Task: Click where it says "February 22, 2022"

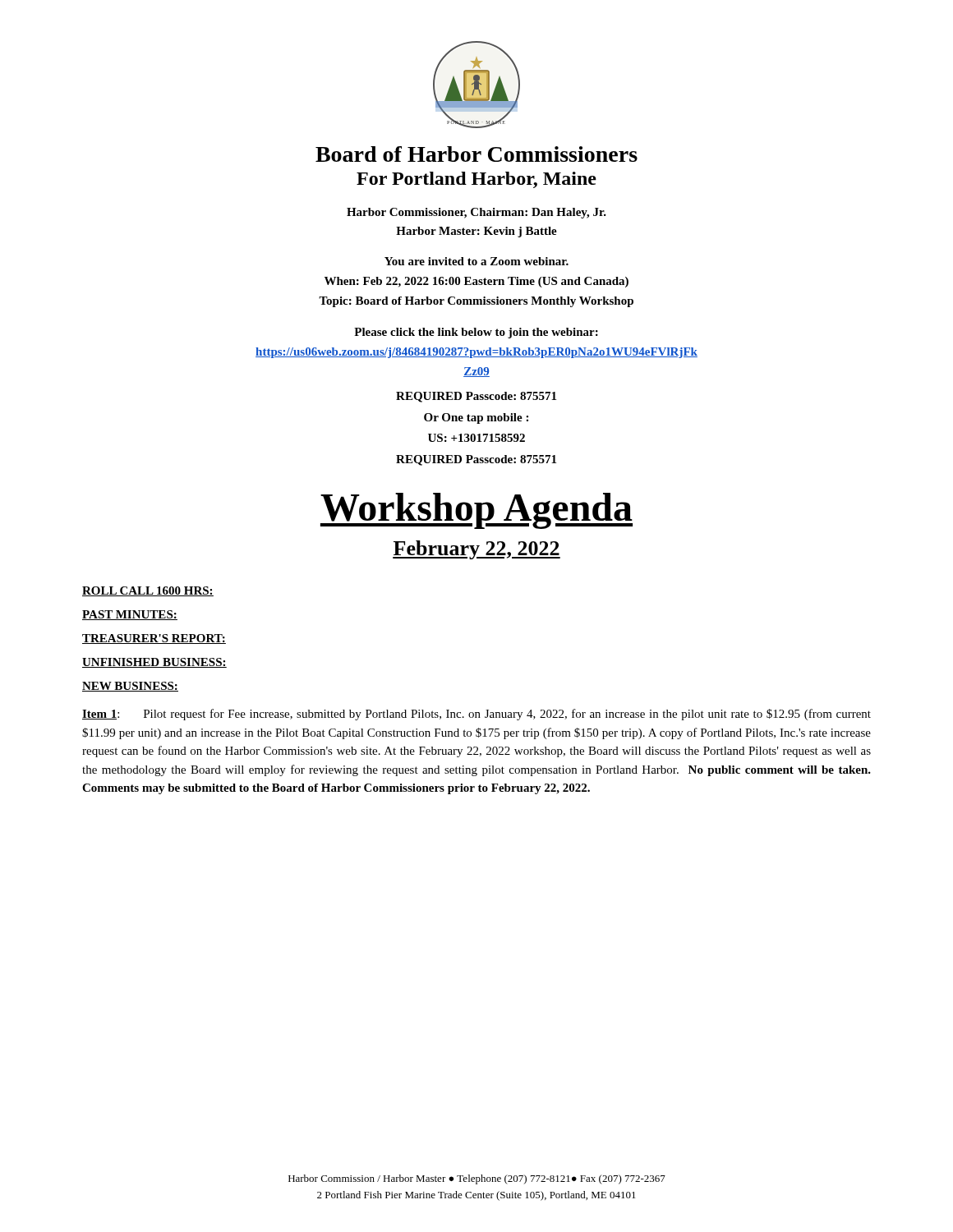Action: 476,548
